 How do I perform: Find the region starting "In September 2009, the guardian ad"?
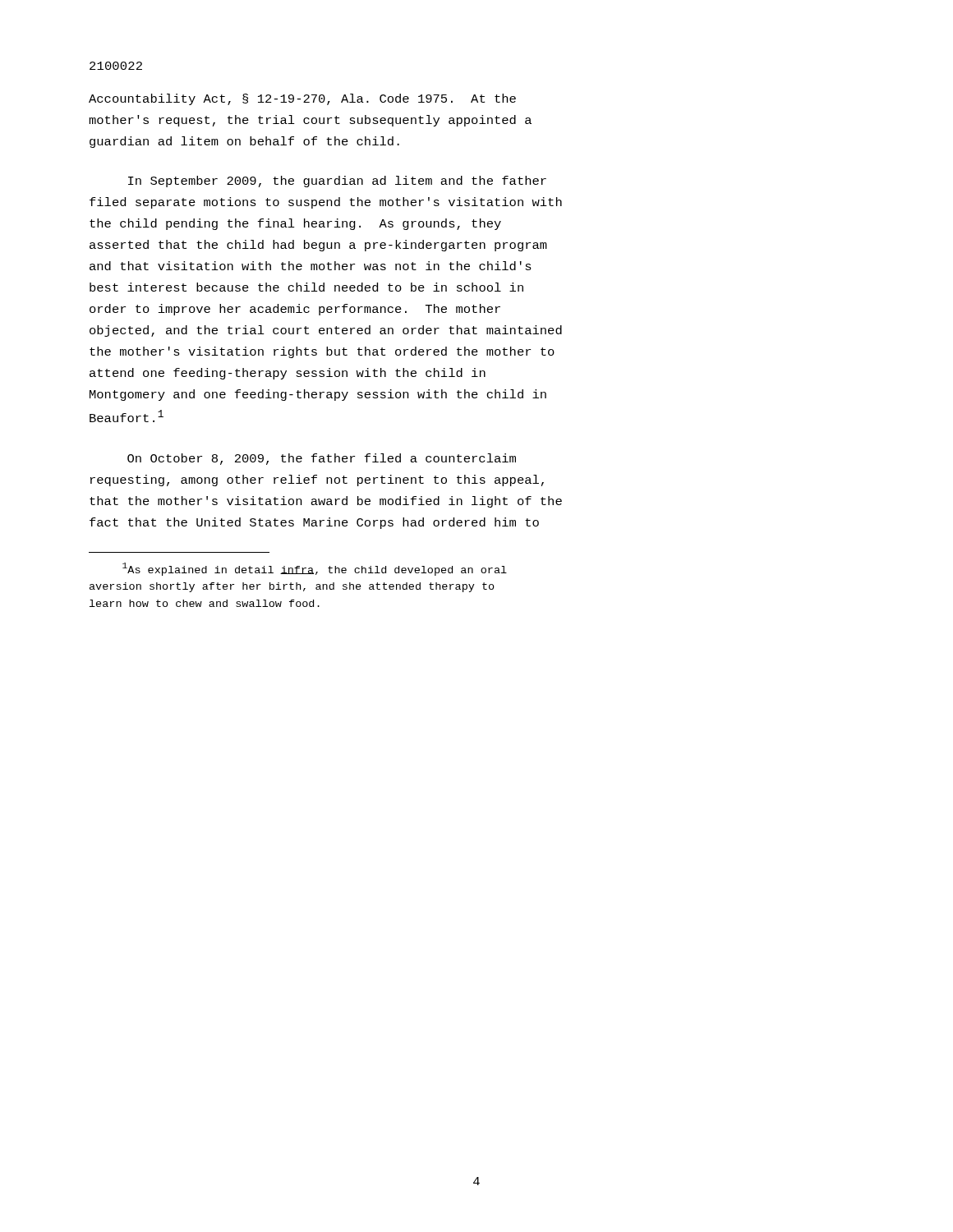click(326, 300)
